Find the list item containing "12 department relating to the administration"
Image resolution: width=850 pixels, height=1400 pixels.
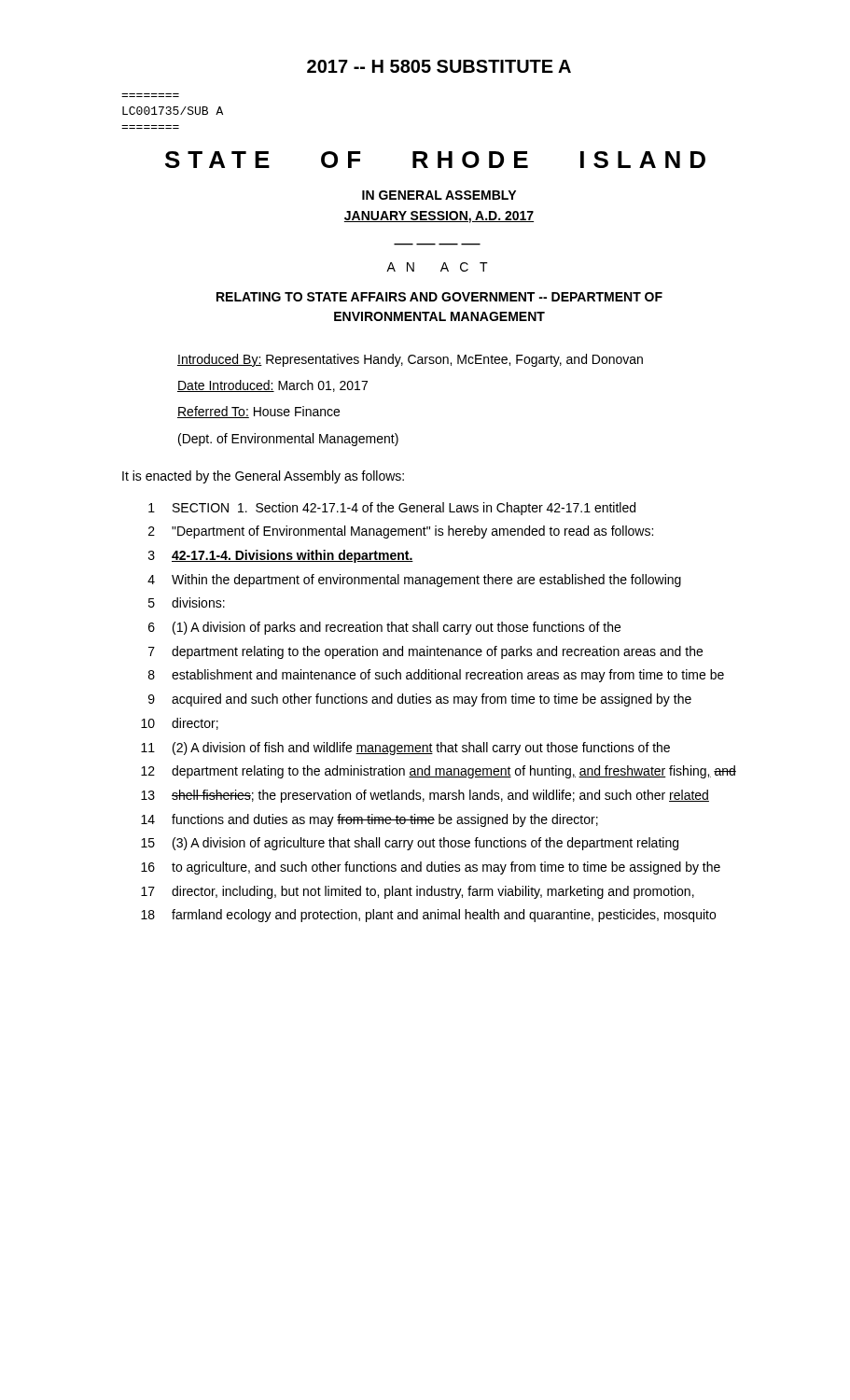point(439,772)
